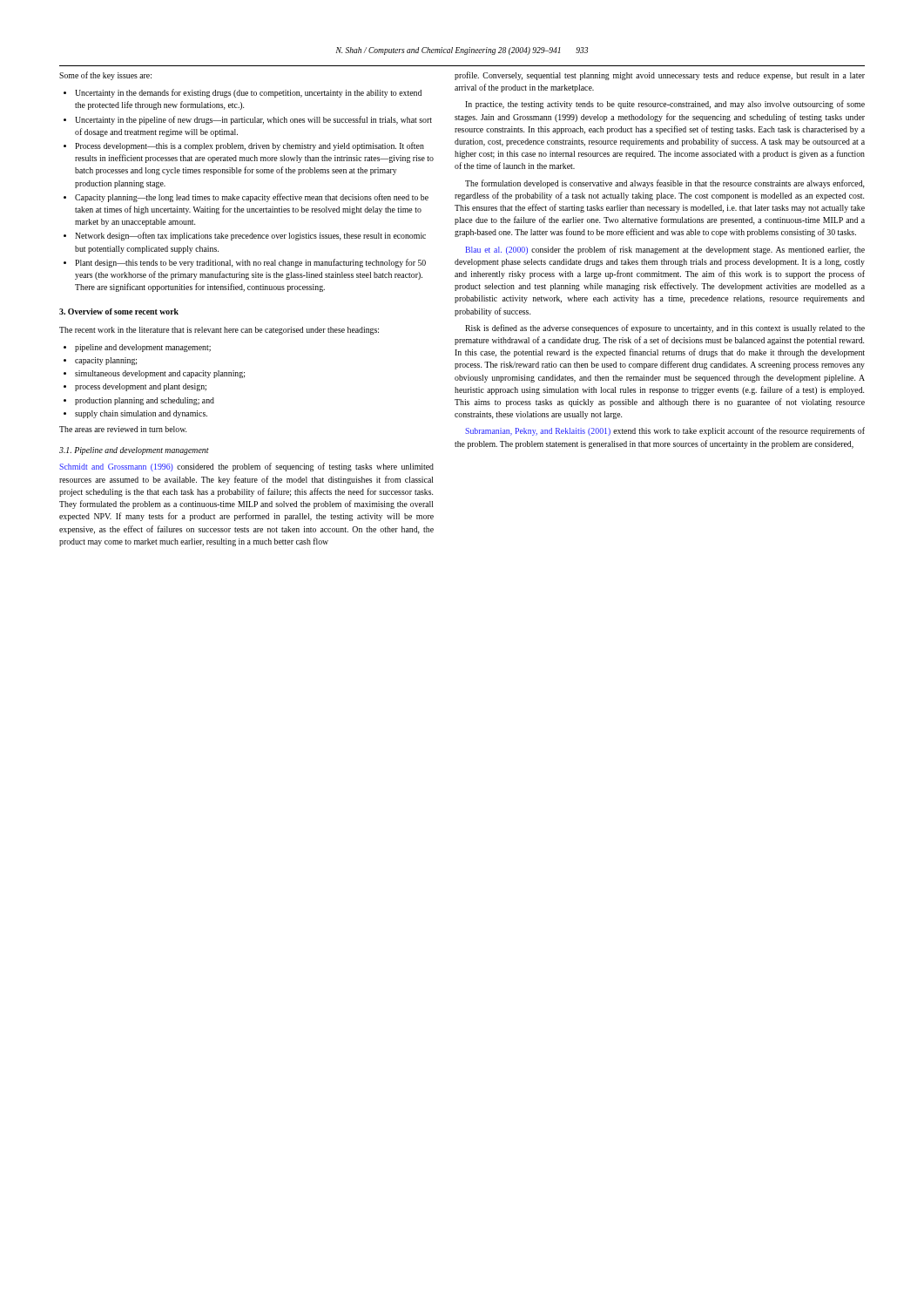Point to the passage starting "process development and plant design;"
The image size is (924, 1307).
141,387
